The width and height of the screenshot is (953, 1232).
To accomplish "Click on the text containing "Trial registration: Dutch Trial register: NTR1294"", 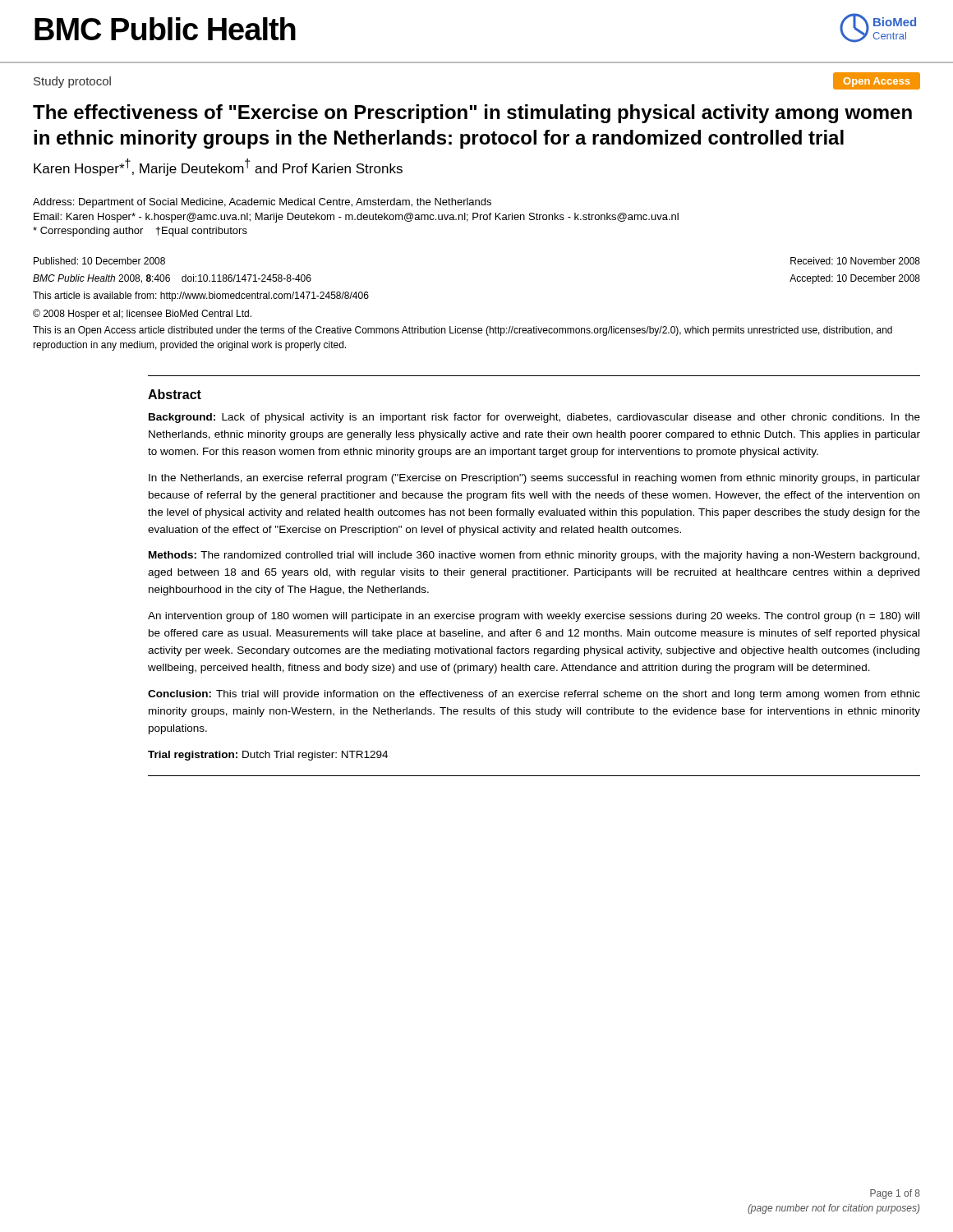I will [x=268, y=754].
